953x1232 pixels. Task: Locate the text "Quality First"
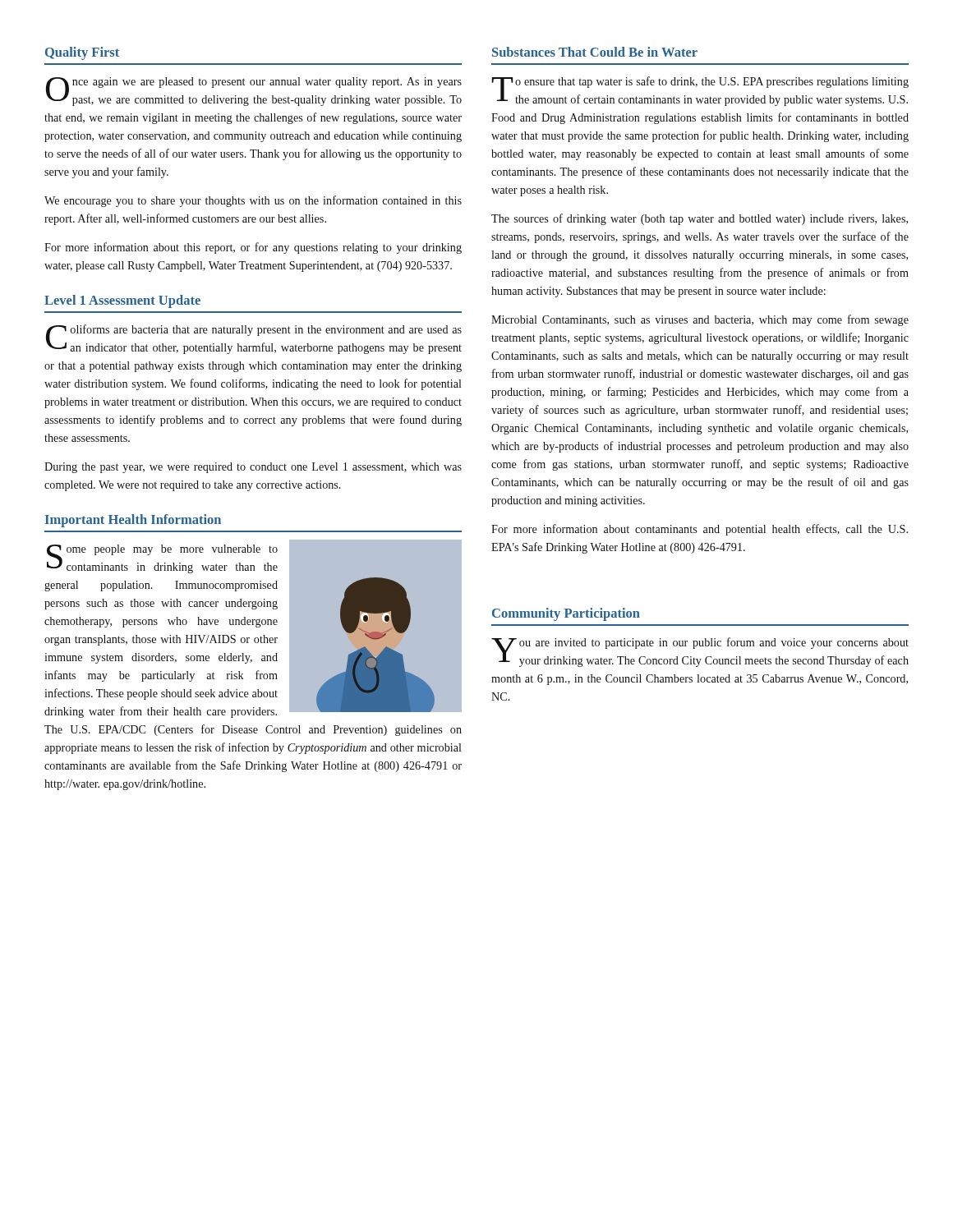pos(253,55)
